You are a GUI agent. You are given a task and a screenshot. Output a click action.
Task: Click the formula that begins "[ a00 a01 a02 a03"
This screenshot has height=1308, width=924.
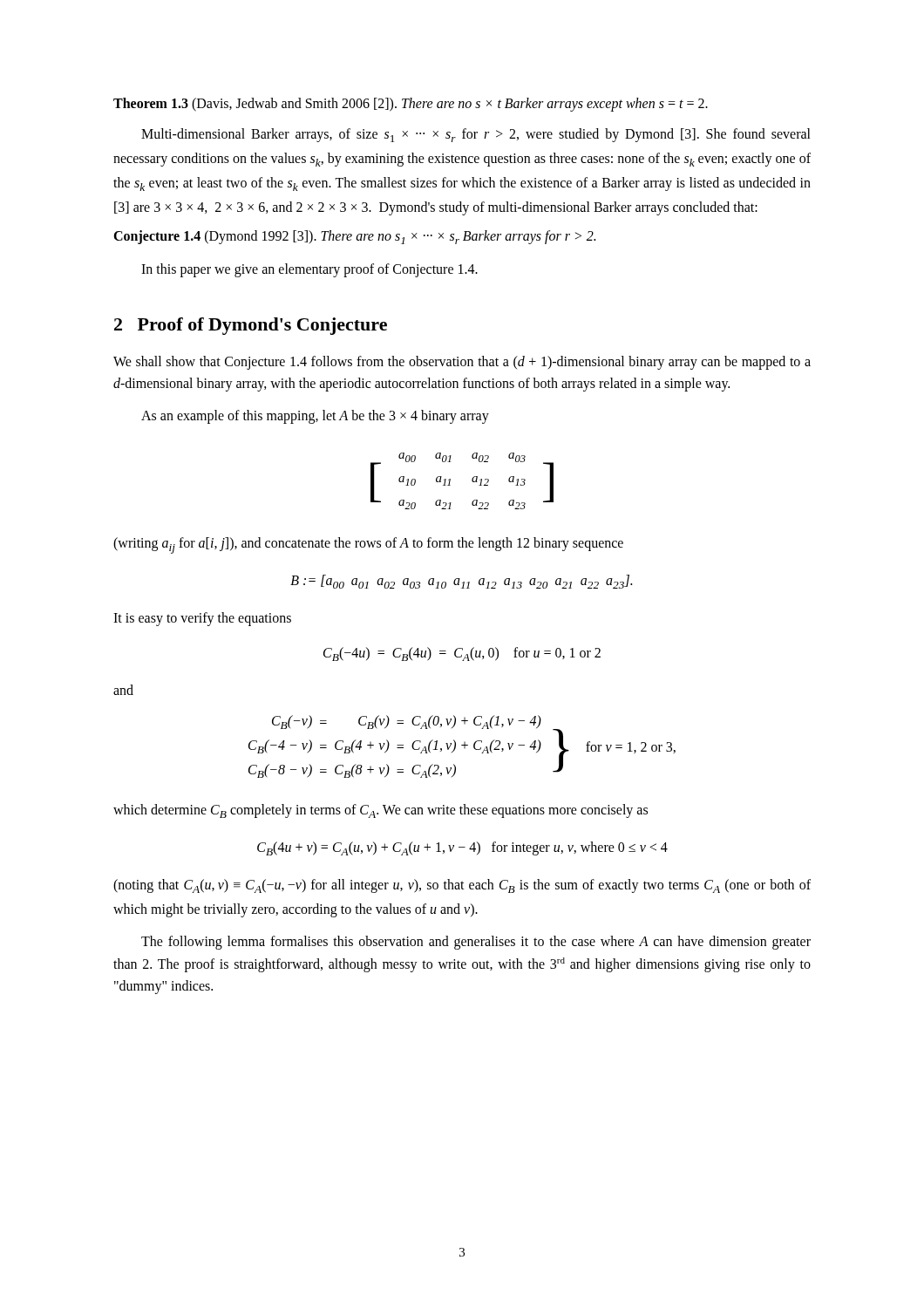click(x=462, y=480)
